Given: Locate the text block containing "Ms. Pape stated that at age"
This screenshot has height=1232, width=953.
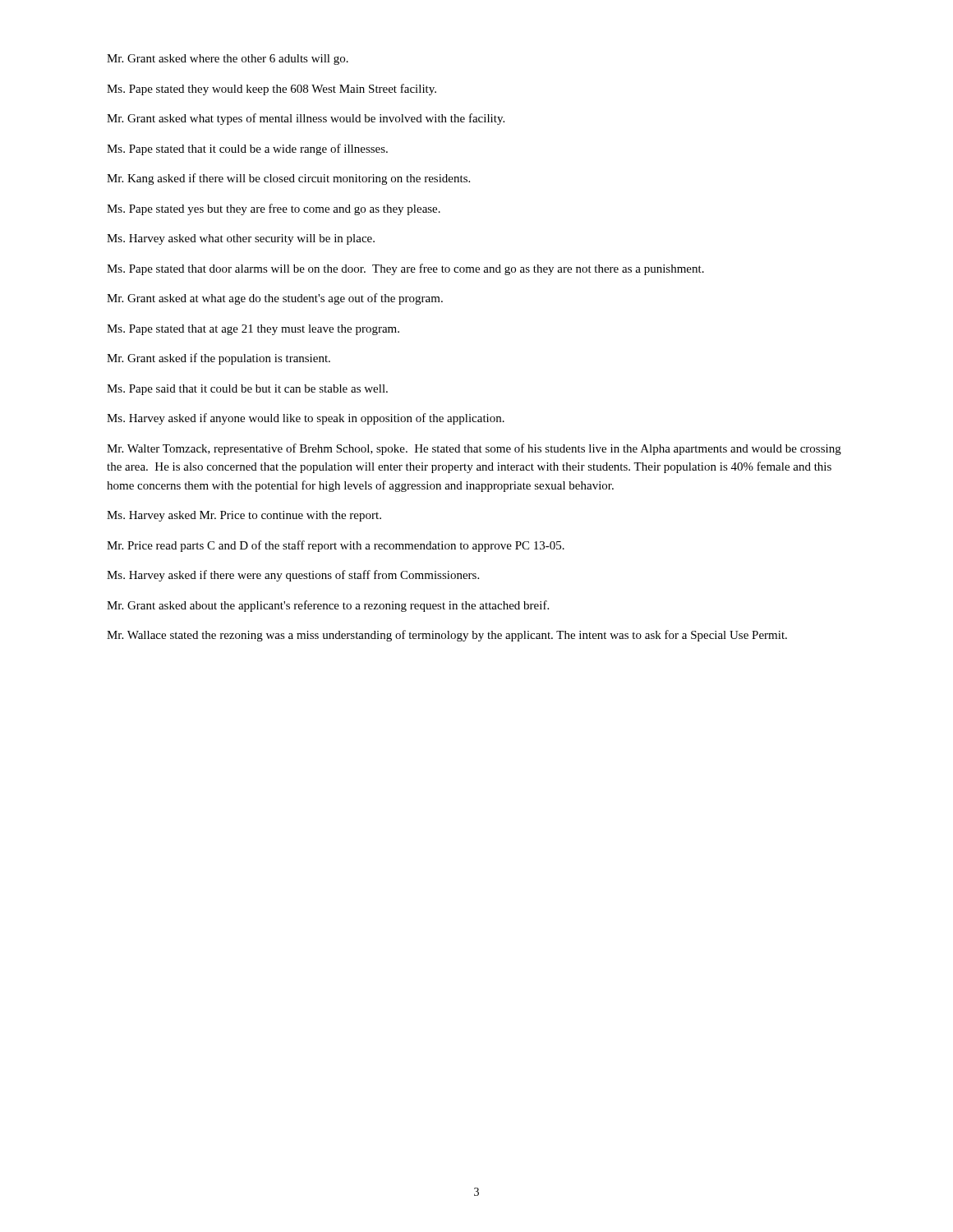Looking at the screenshot, I should (x=253, y=328).
